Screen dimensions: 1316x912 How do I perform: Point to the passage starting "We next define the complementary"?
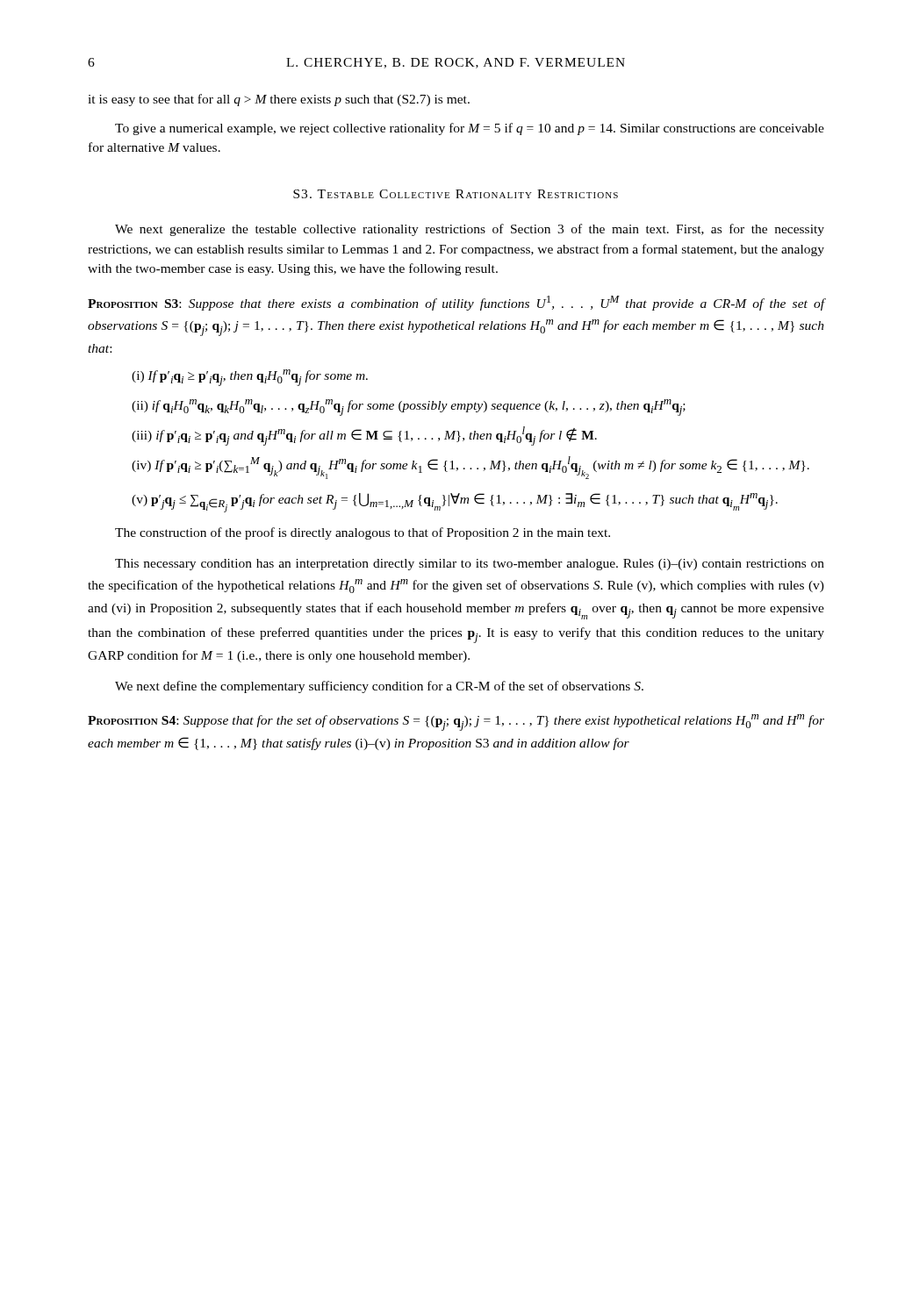coord(380,685)
